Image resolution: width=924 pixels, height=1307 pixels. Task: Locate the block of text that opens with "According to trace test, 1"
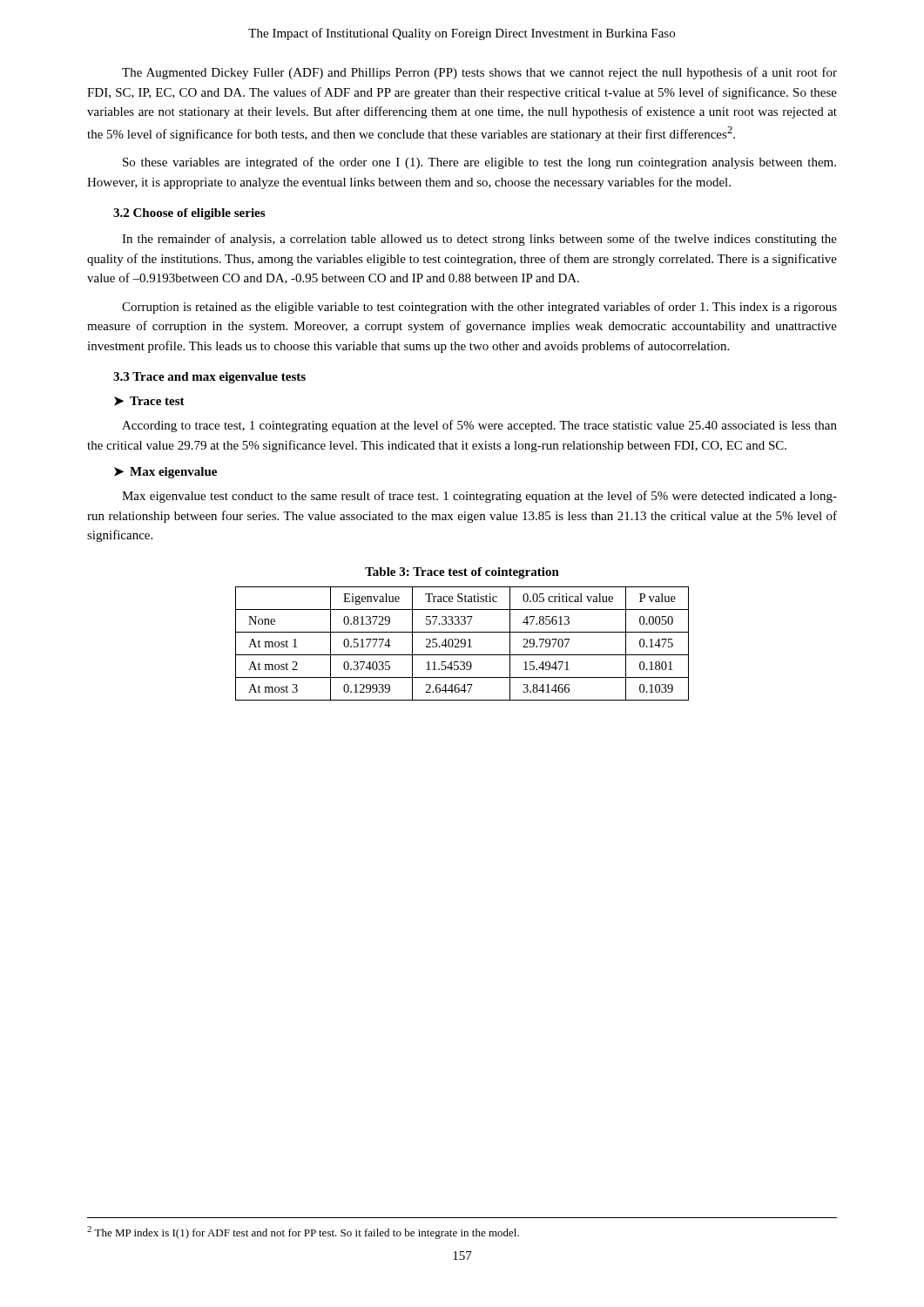462,435
